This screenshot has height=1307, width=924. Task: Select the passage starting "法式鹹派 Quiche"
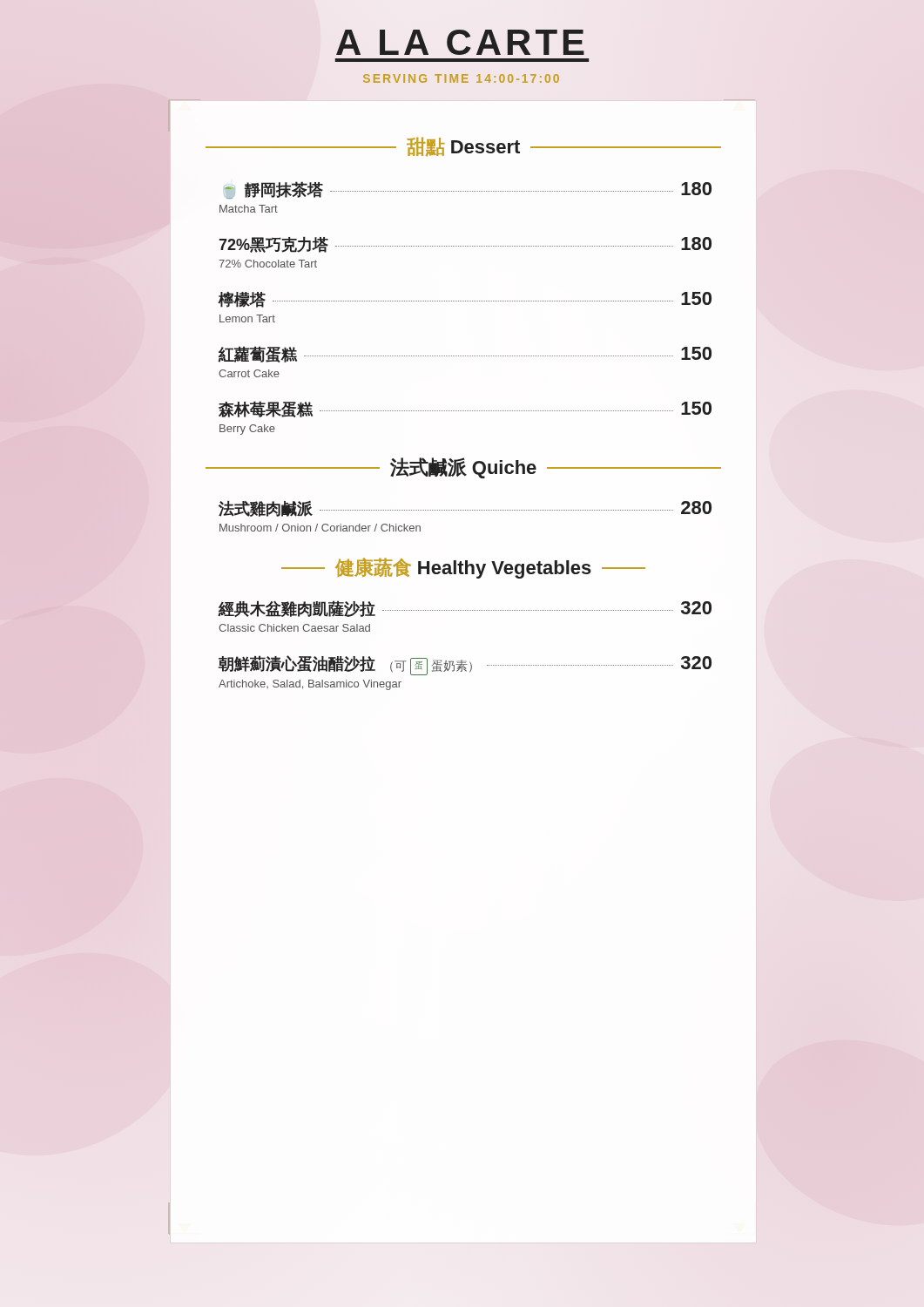point(463,468)
